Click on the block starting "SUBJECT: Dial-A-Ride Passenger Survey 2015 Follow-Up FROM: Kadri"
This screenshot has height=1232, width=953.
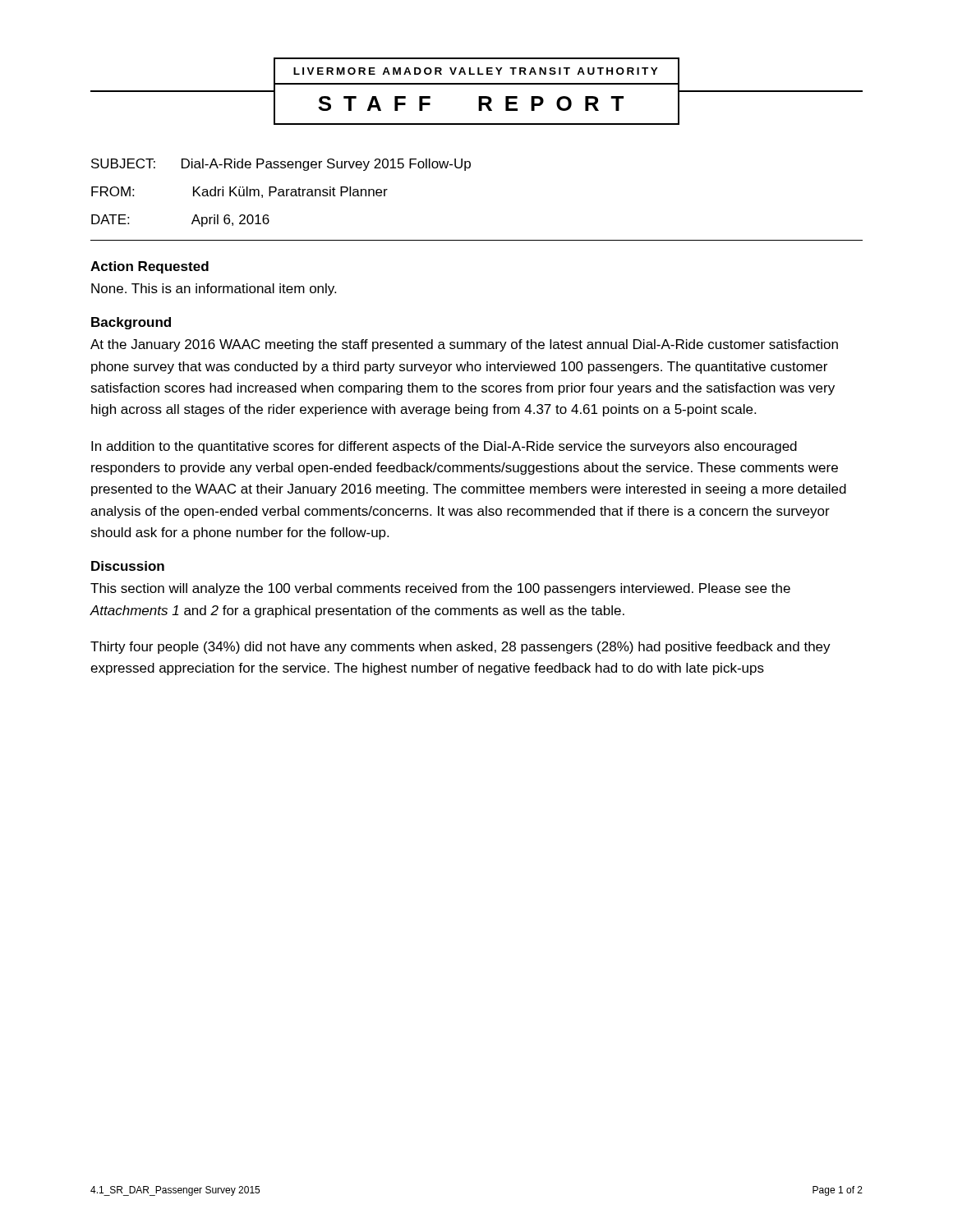coord(281,165)
